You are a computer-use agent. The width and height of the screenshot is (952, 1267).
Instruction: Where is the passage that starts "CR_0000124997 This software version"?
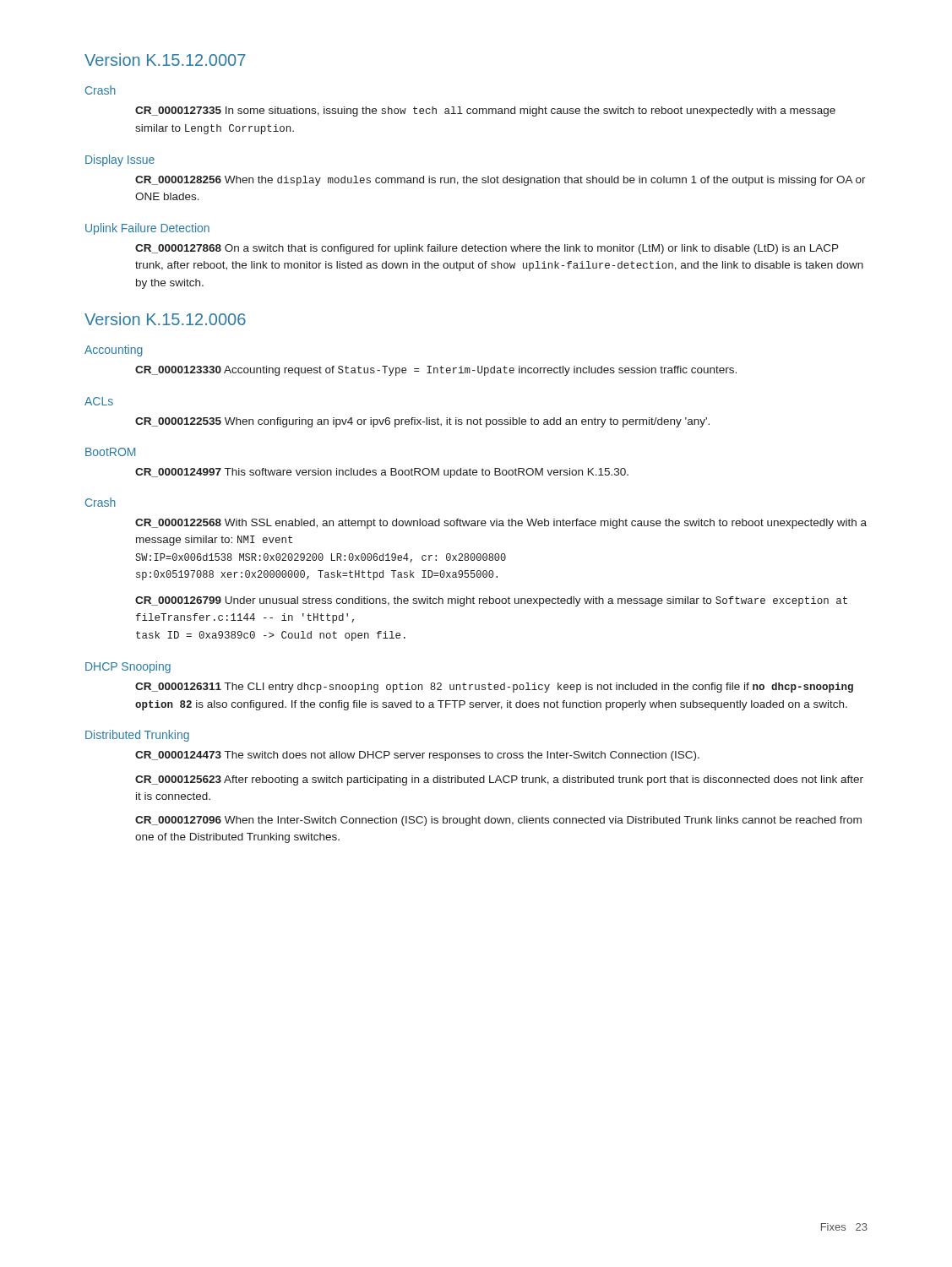coord(382,472)
